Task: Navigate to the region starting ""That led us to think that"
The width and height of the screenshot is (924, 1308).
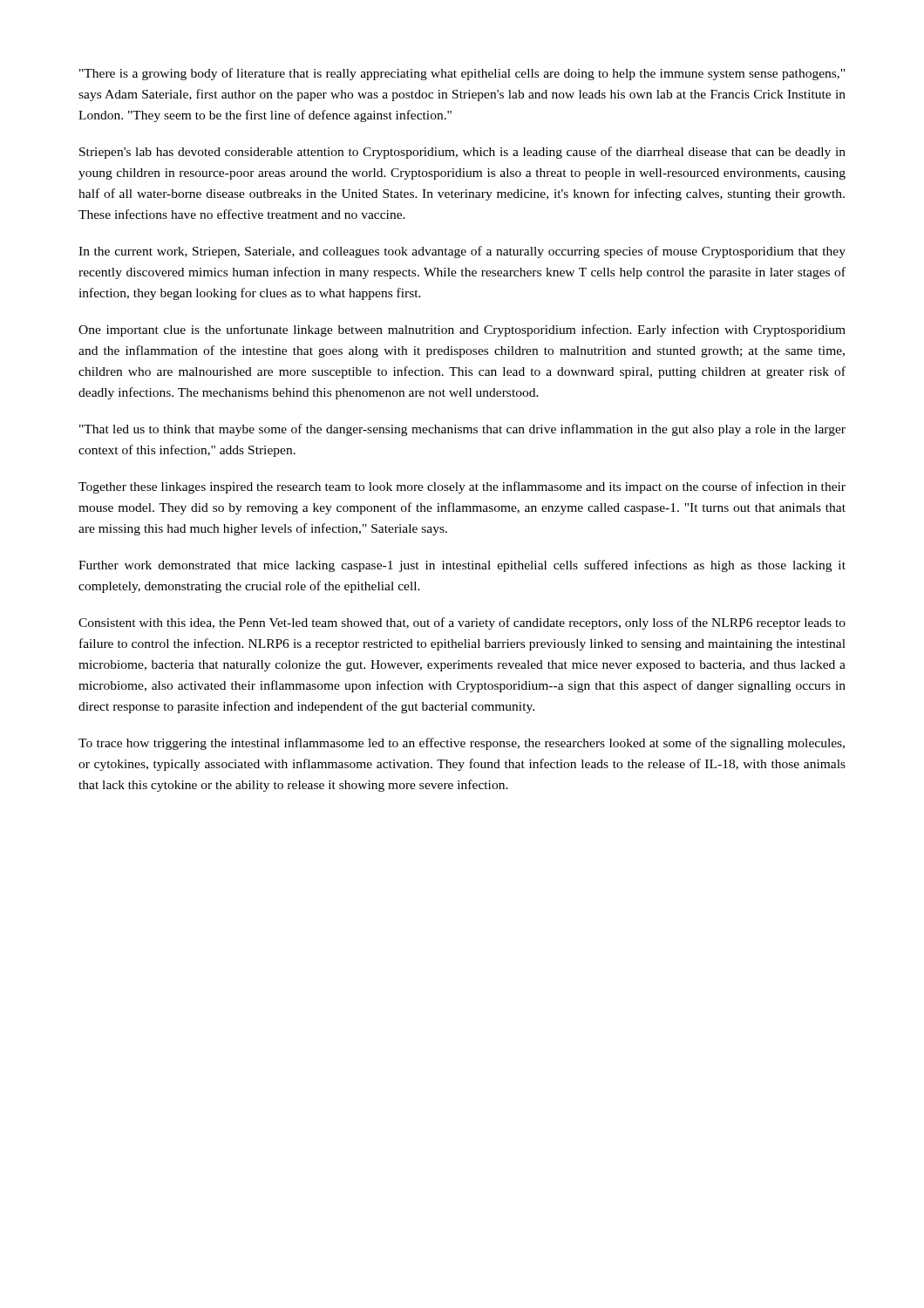Action: click(x=462, y=439)
